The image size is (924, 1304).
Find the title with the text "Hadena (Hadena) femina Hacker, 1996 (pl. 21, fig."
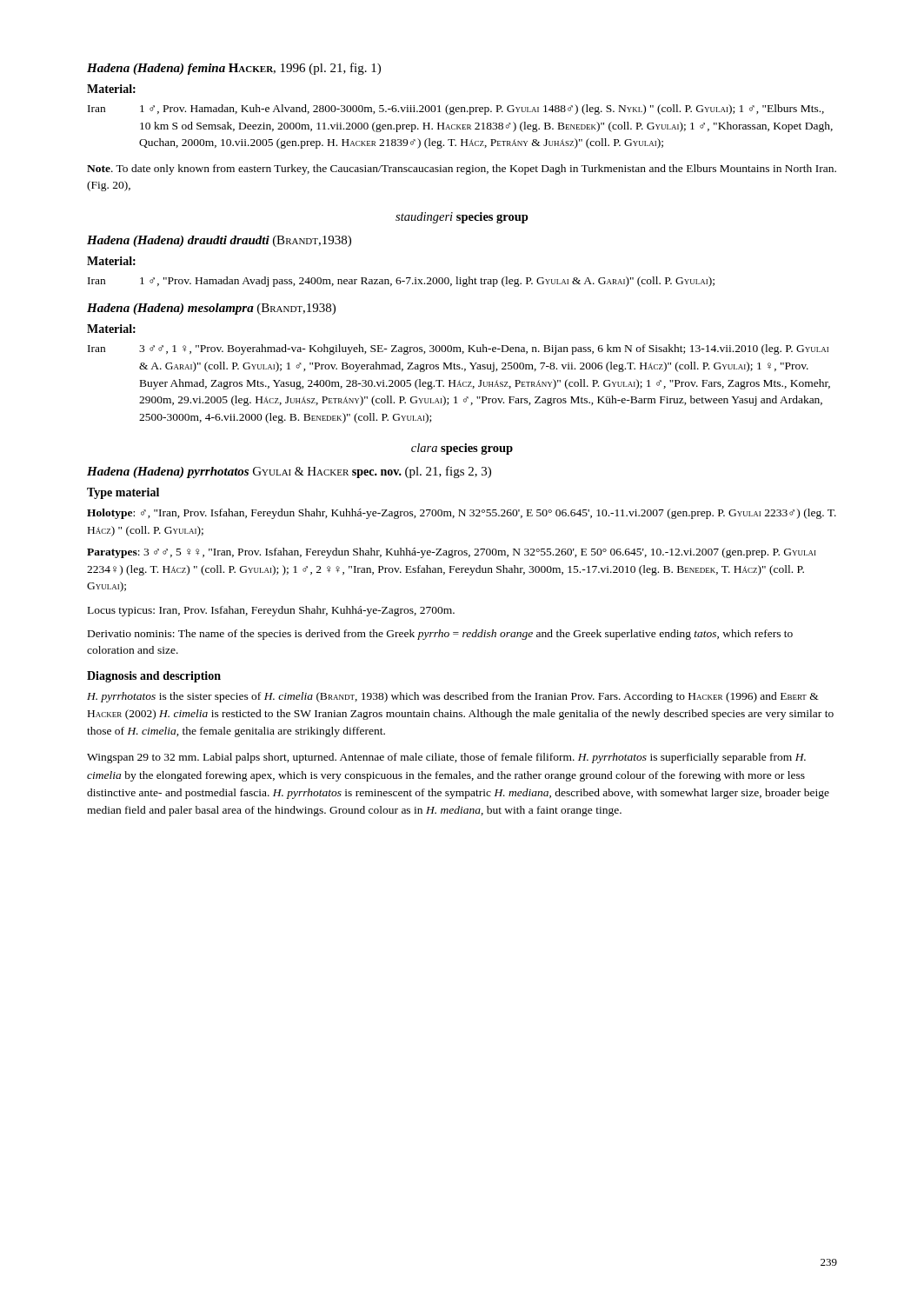point(234,68)
